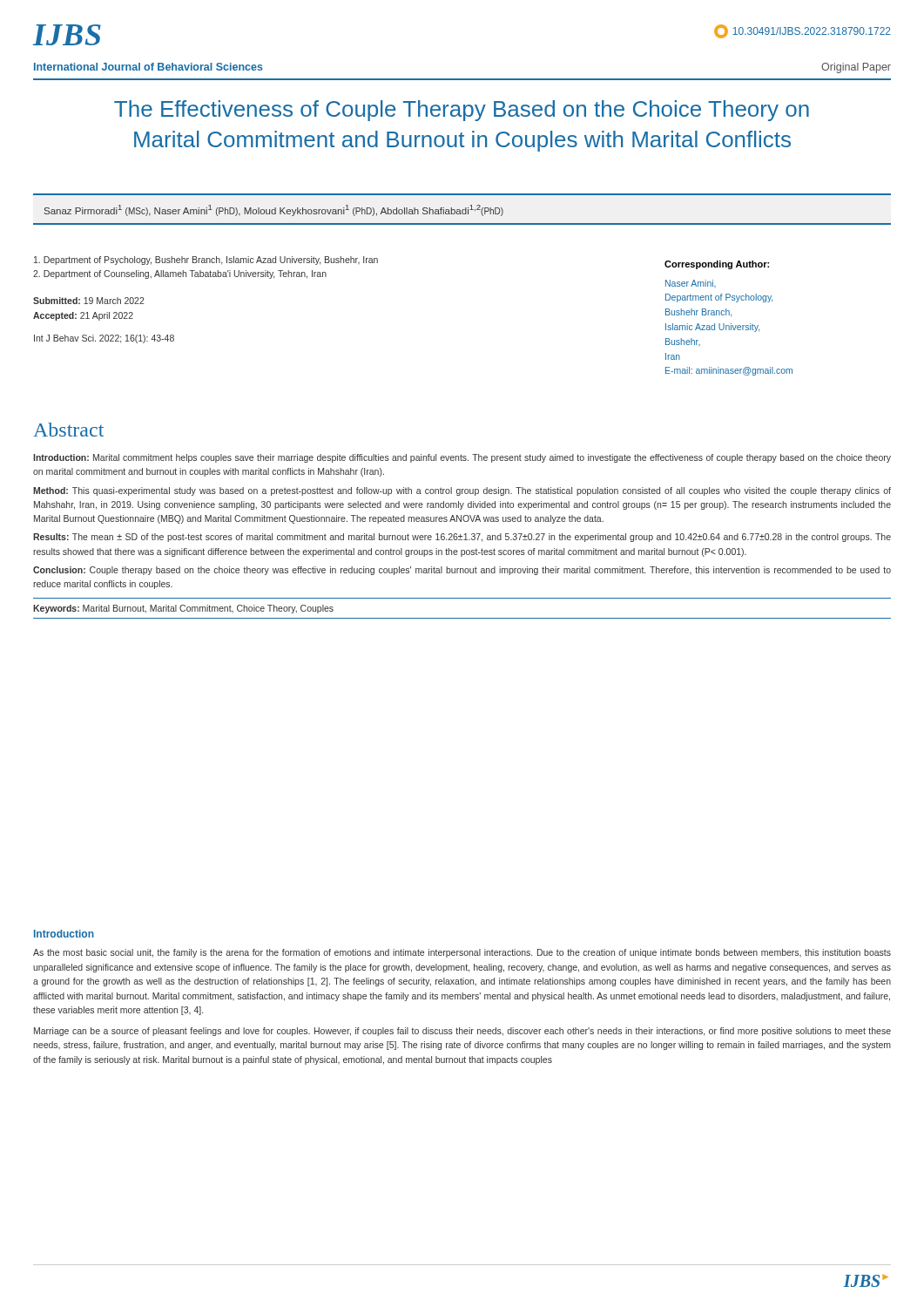Find the block starting "As the most basic social unit, the"
The width and height of the screenshot is (924, 1307).
[x=462, y=1006]
